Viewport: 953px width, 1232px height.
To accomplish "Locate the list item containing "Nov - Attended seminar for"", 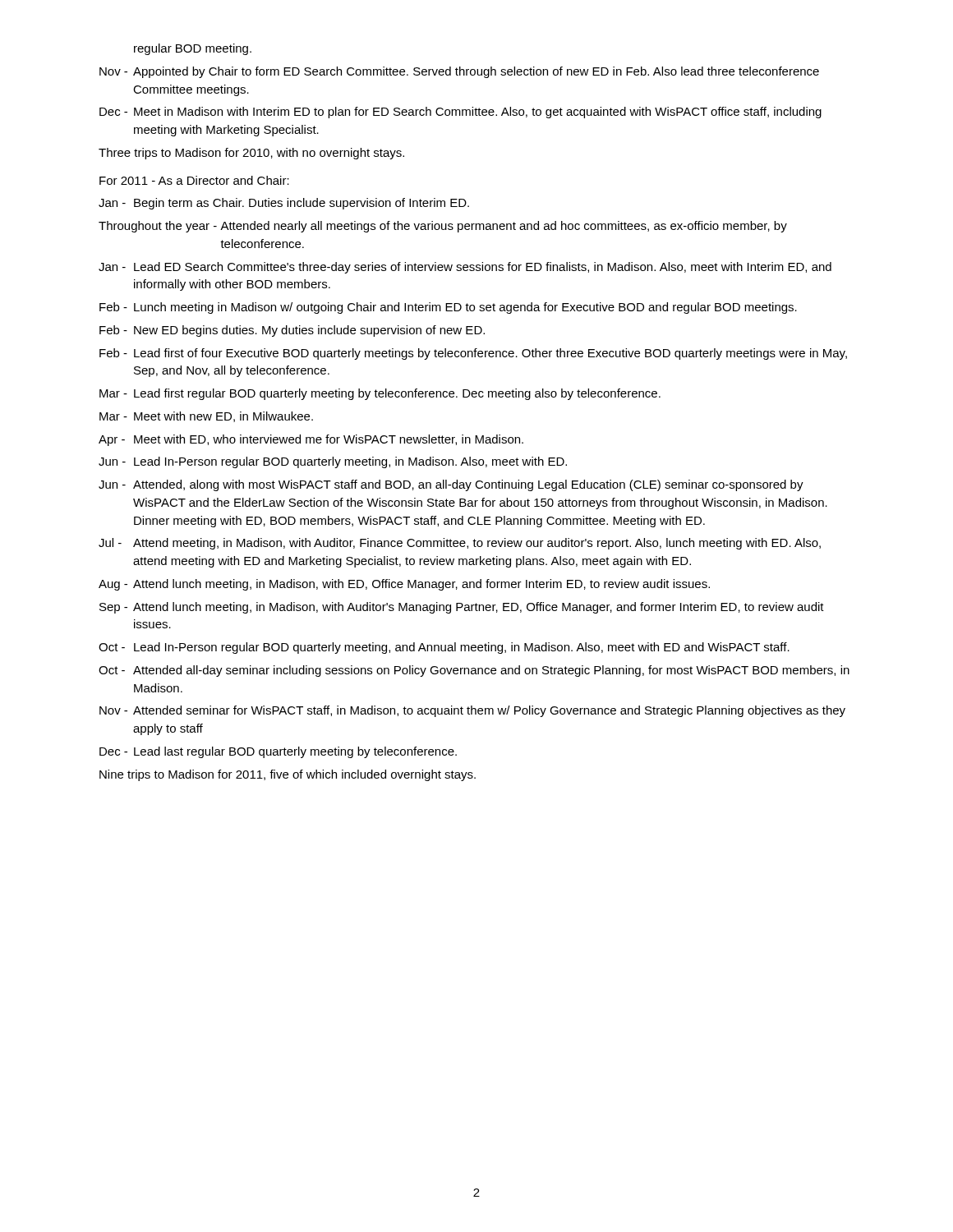I will pyautogui.click(x=476, y=719).
